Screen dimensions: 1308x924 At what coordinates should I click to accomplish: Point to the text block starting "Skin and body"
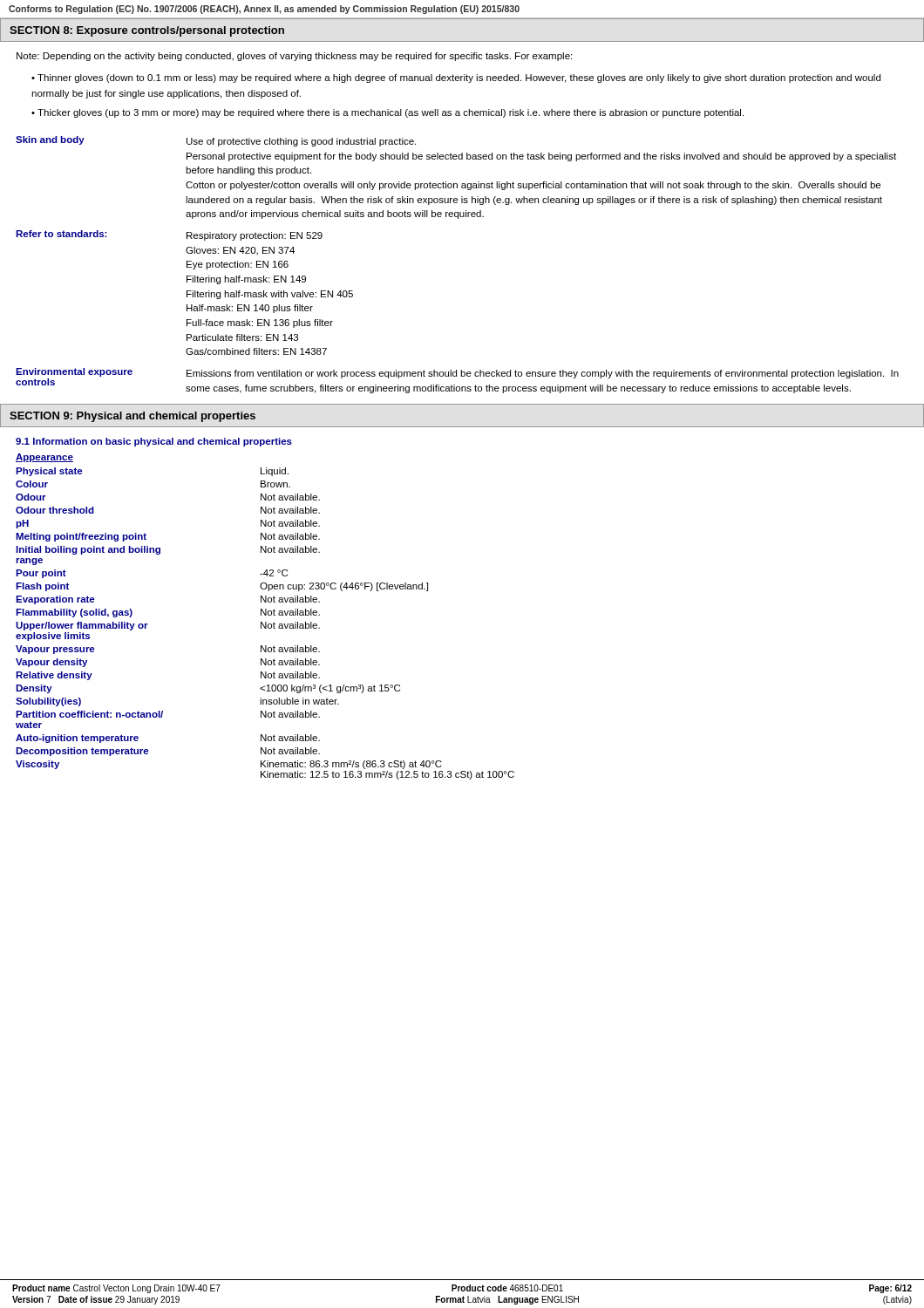(x=462, y=176)
